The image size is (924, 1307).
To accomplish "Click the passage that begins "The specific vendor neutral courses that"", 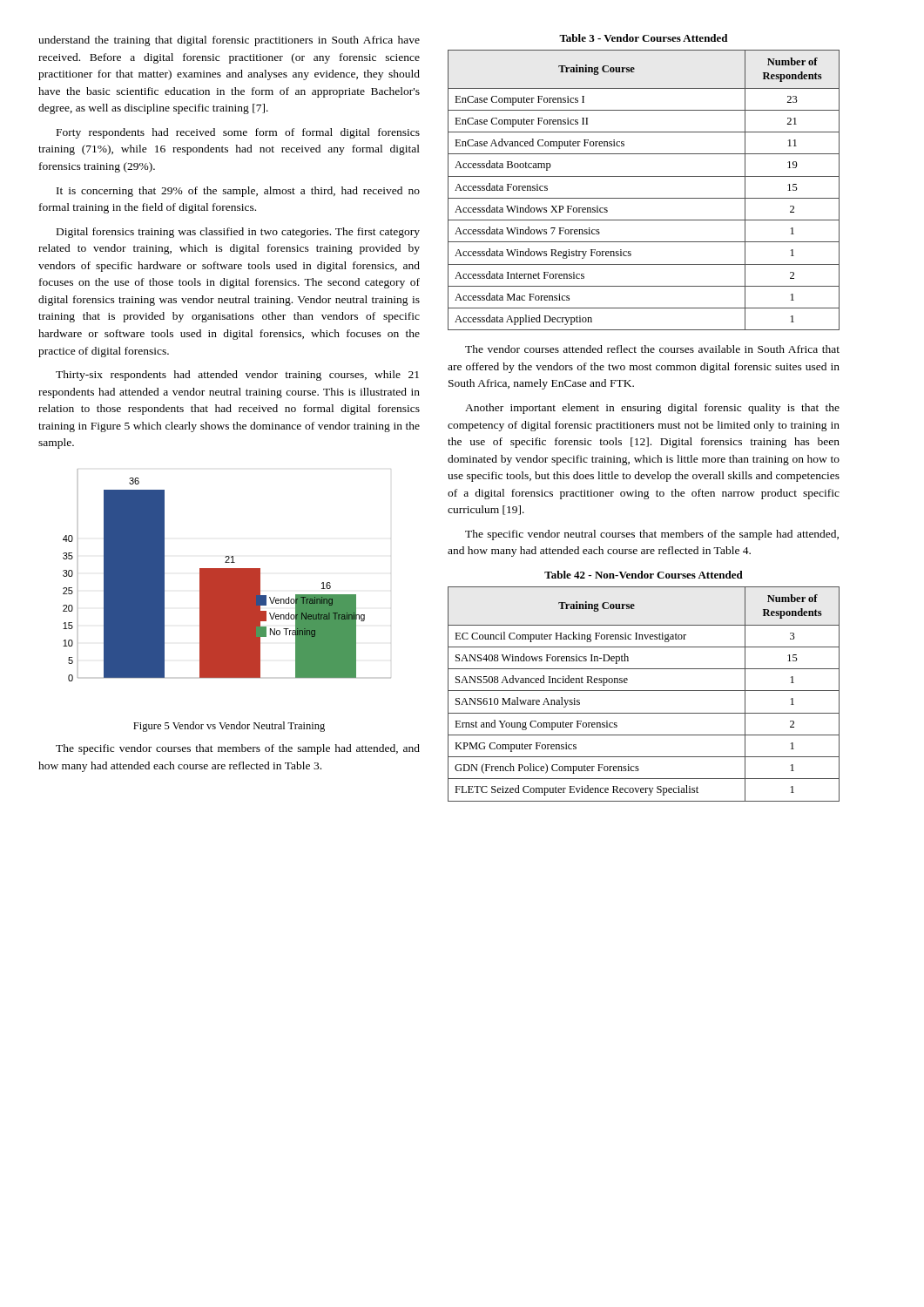I will 644,542.
